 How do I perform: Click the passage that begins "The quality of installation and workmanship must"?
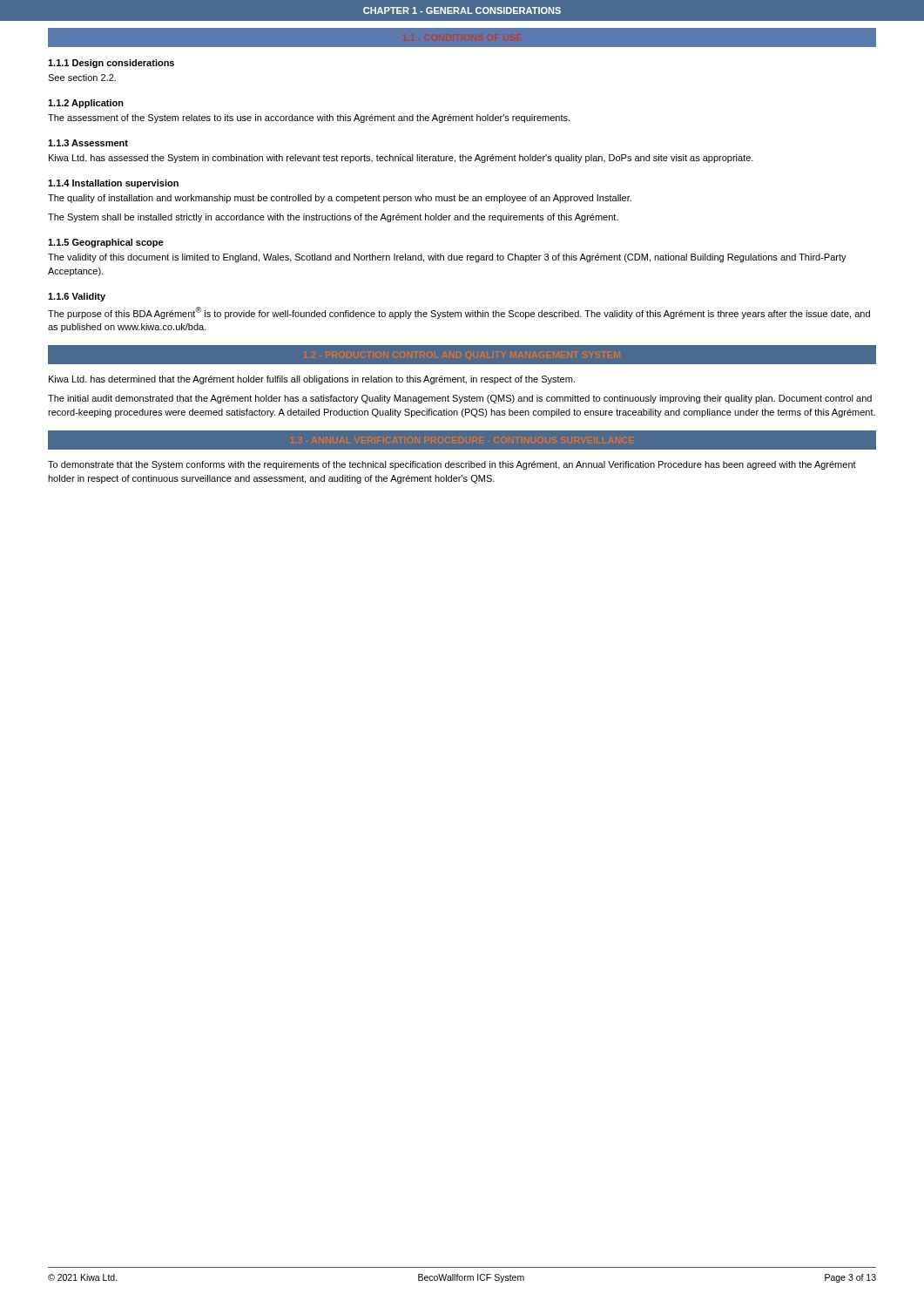click(340, 198)
